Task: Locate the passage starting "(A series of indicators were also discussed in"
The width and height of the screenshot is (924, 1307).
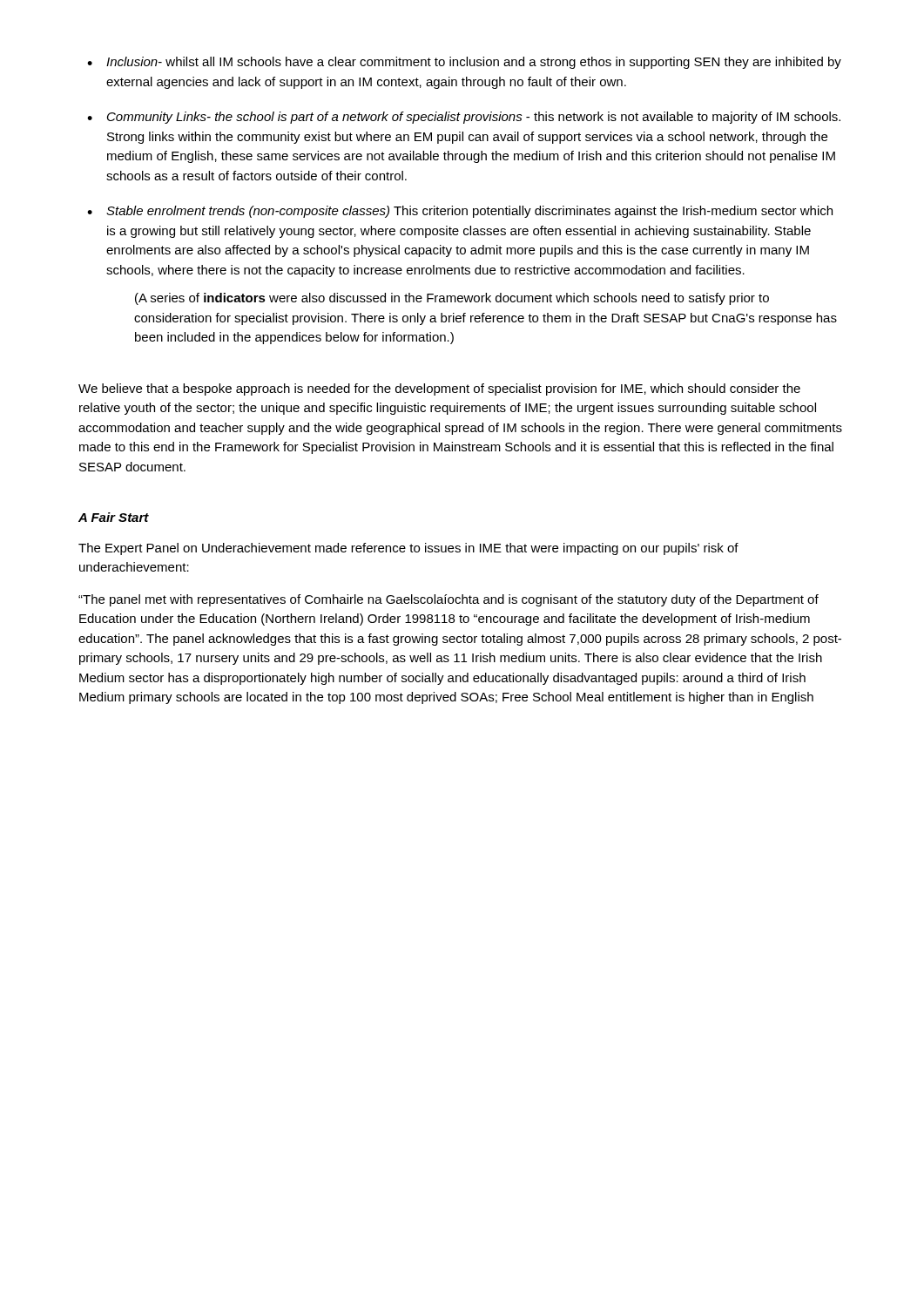Action: click(485, 317)
